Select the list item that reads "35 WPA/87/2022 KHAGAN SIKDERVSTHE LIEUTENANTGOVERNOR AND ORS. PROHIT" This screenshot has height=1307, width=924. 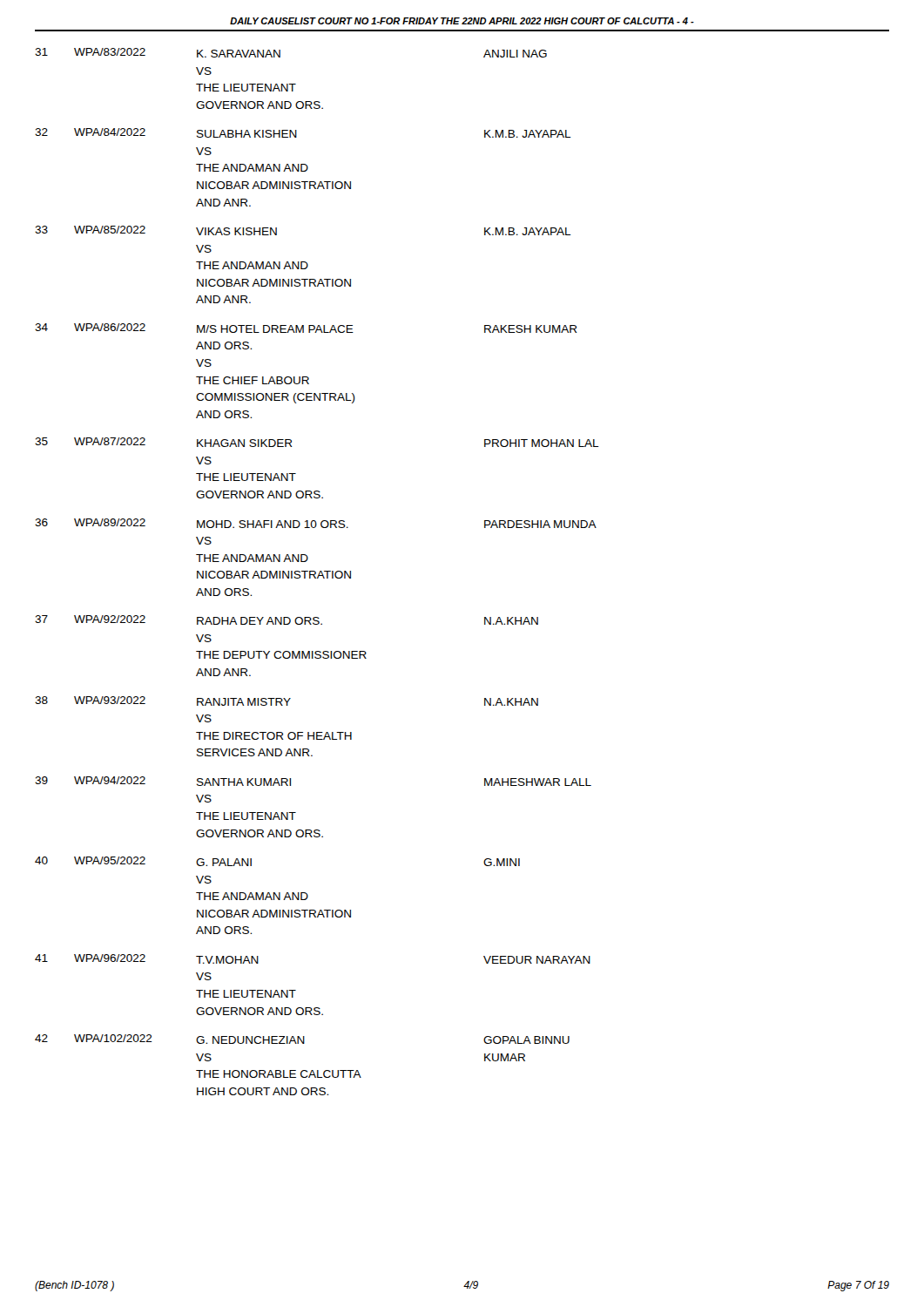pyautogui.click(x=104, y=442)
